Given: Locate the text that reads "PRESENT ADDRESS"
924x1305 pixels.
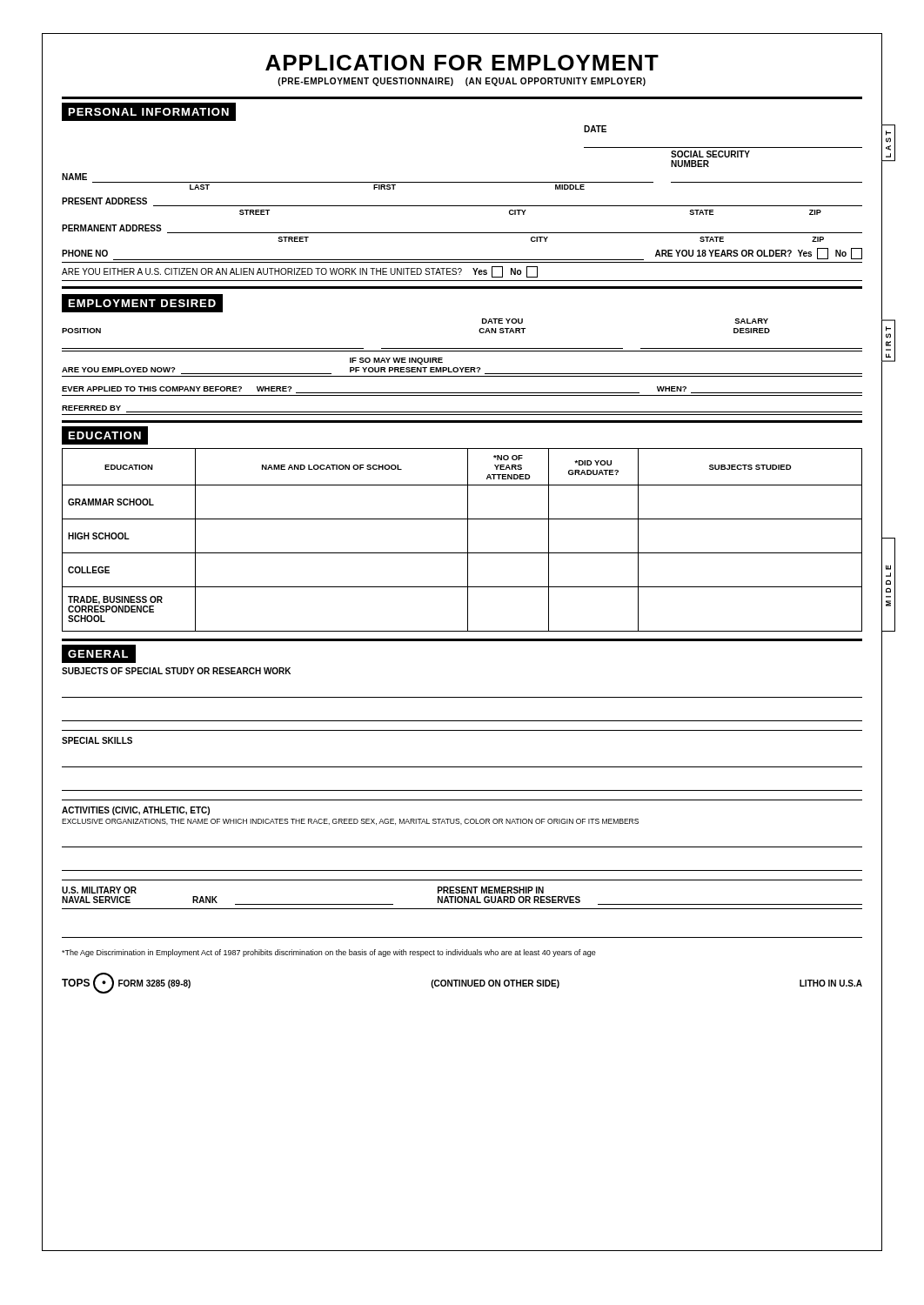Looking at the screenshot, I should tap(462, 200).
